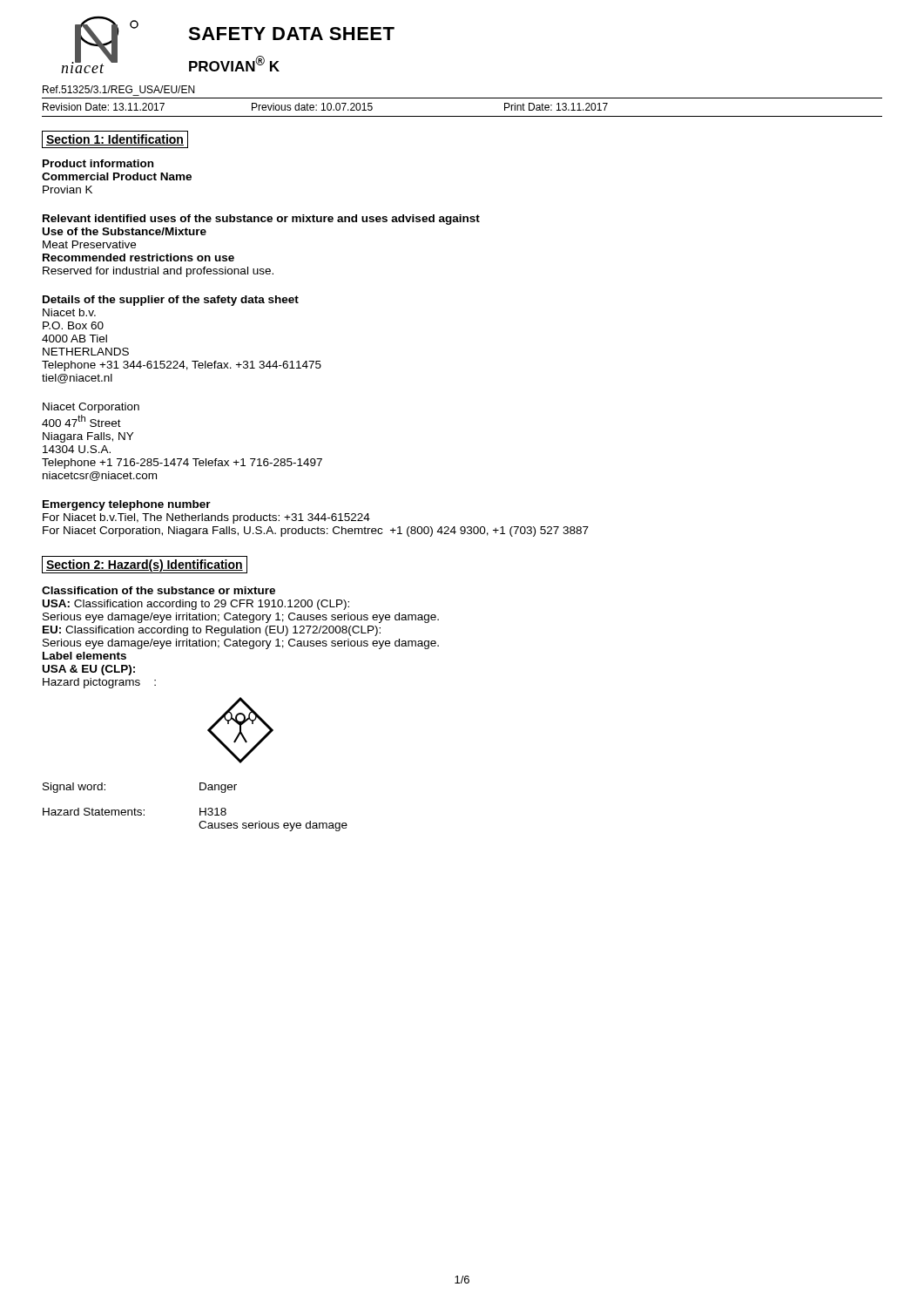This screenshot has height=1307, width=924.
Task: Select the section header with the text "Section 1: Identification"
Action: (x=115, y=139)
